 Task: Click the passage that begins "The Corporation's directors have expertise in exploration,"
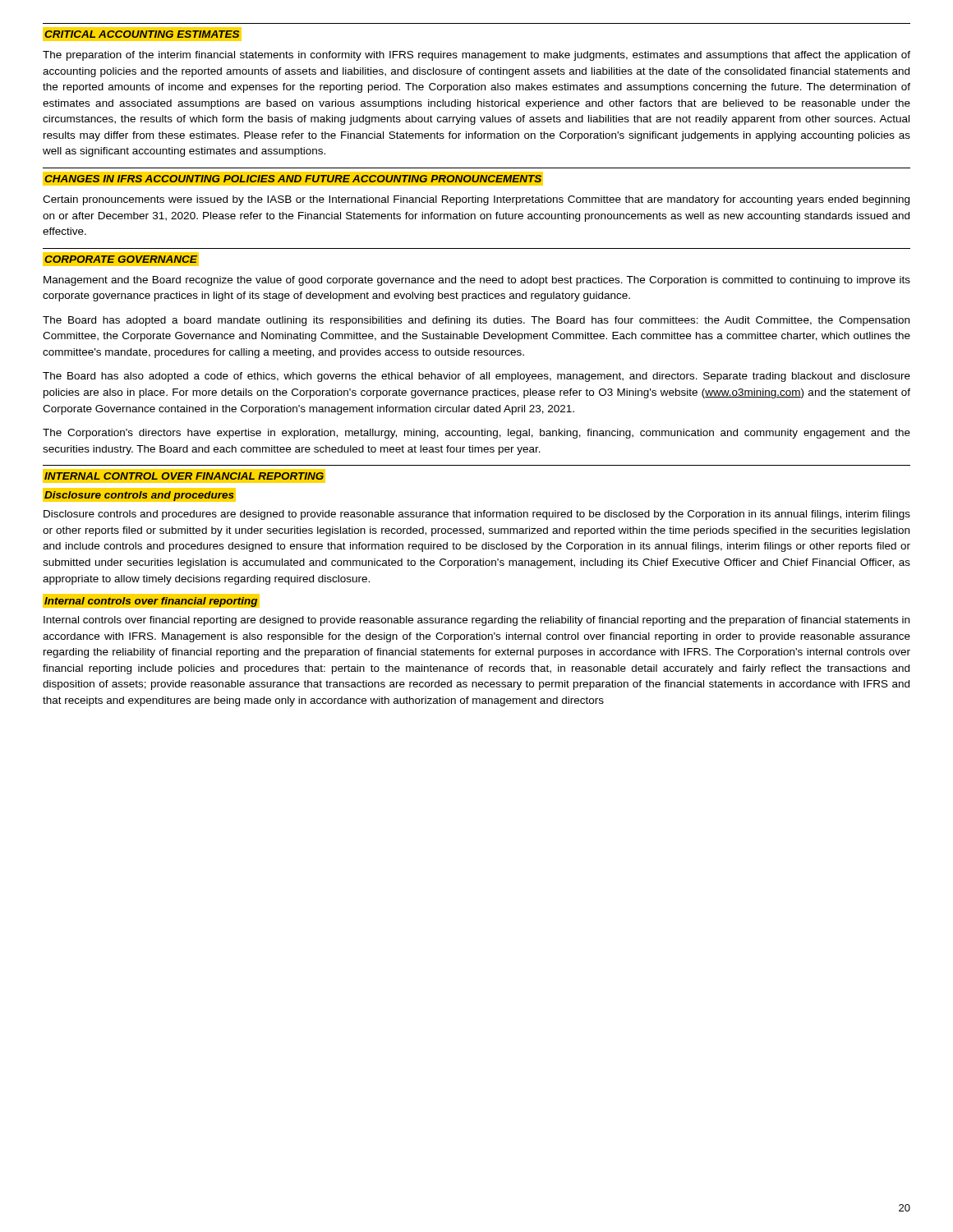coord(476,441)
